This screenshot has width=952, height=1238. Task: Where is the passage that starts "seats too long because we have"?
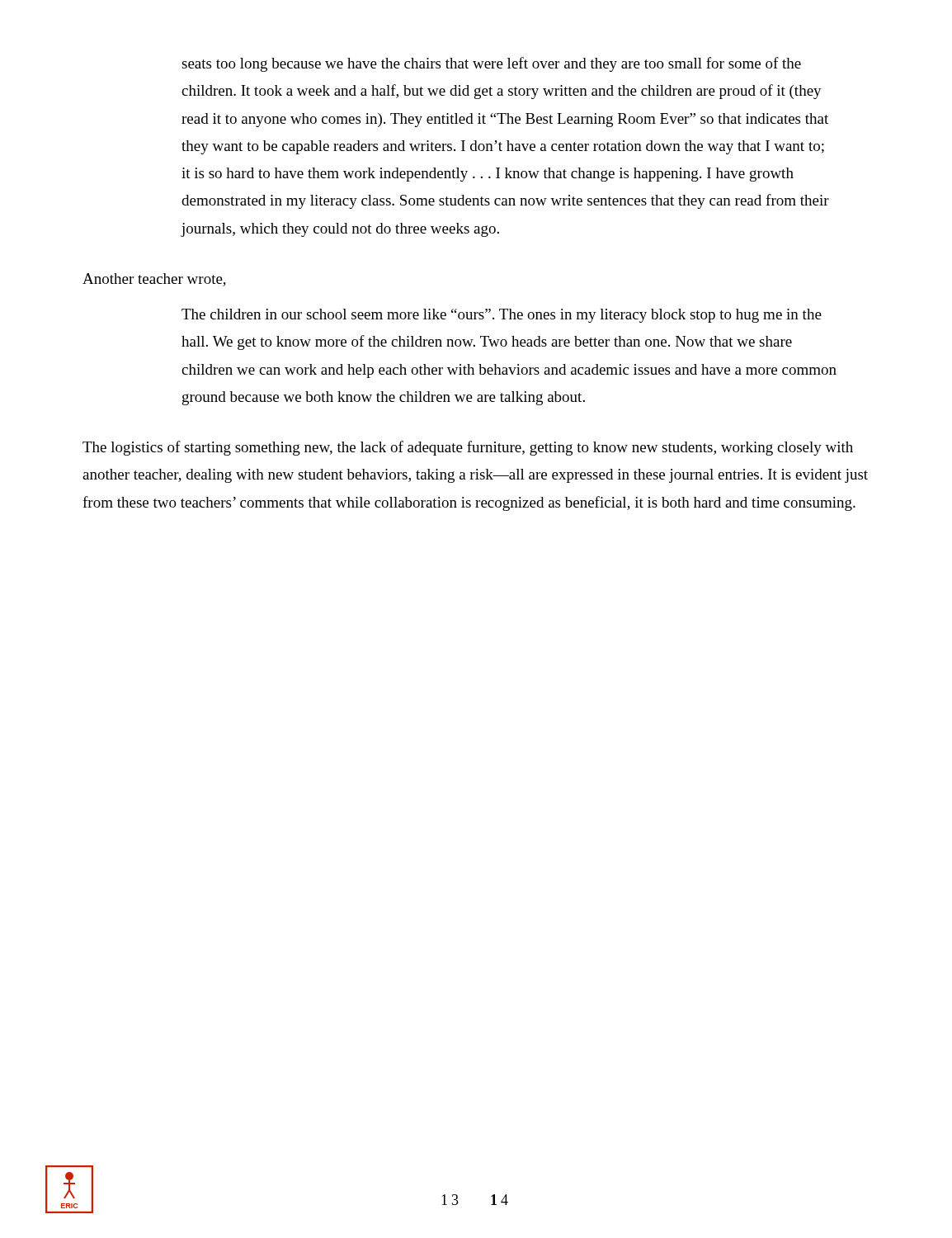[x=505, y=145]
